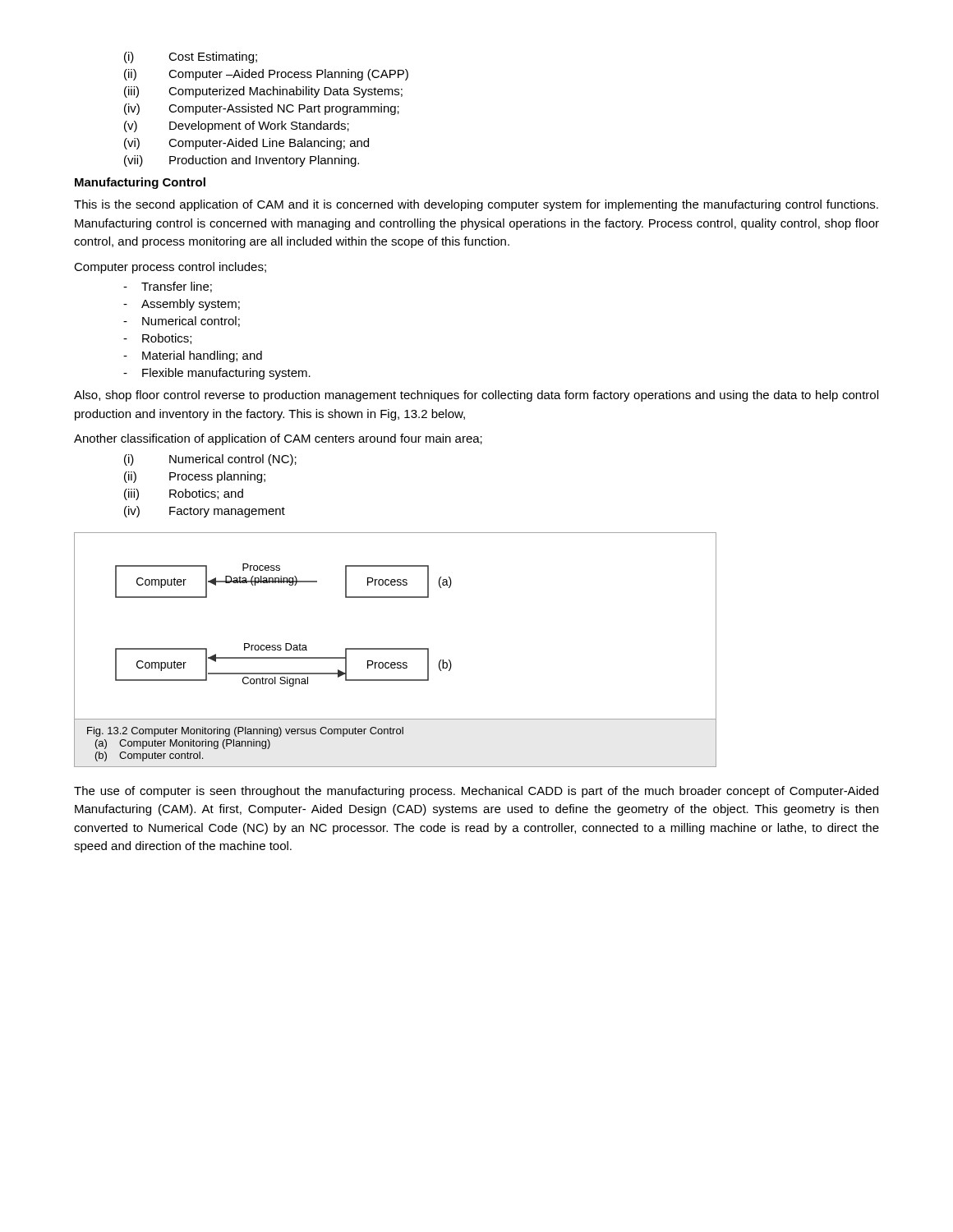This screenshot has height=1232, width=953.
Task: Click where it says "- Transfer line;"
Action: point(168,286)
